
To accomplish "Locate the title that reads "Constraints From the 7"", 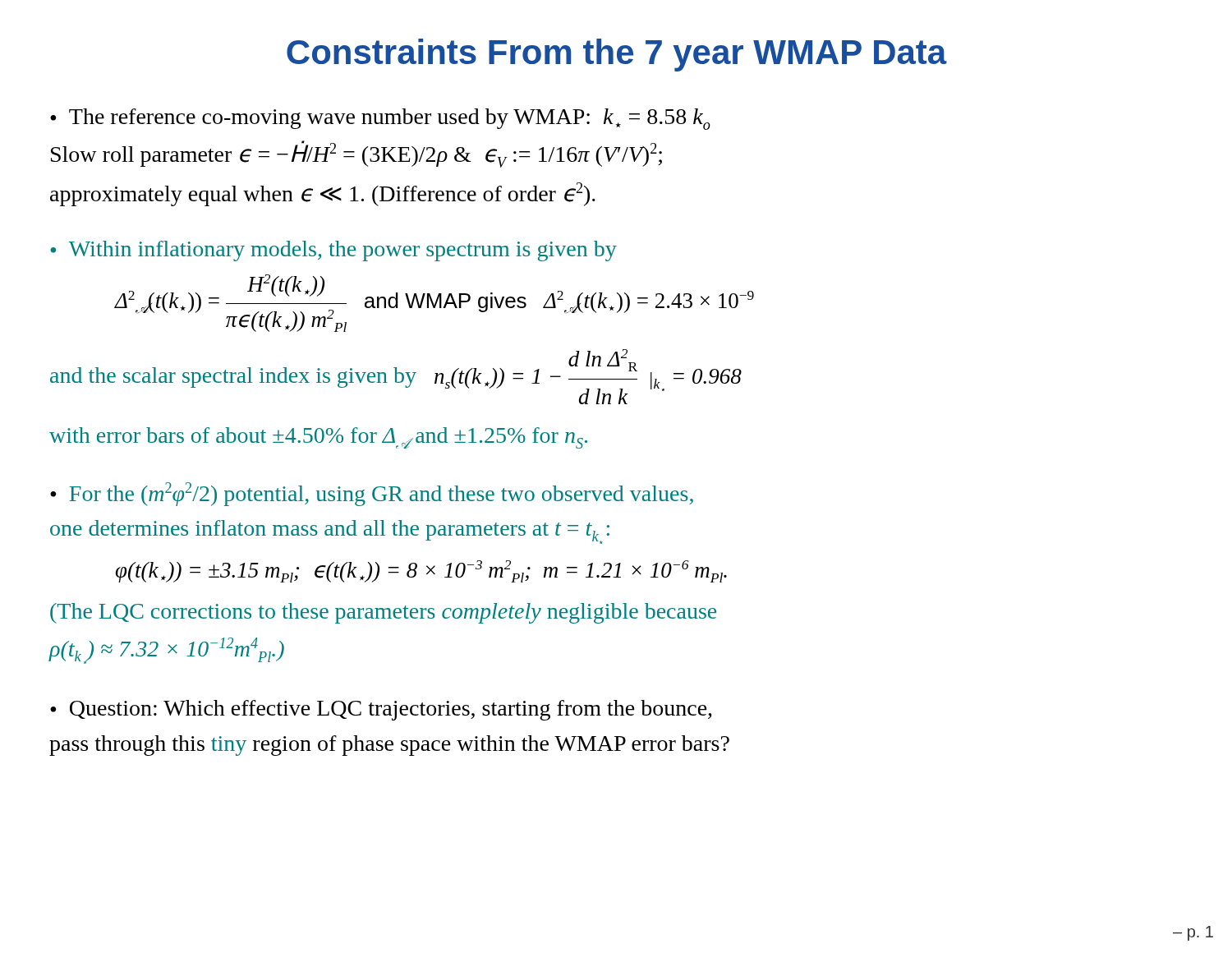I will (616, 52).
